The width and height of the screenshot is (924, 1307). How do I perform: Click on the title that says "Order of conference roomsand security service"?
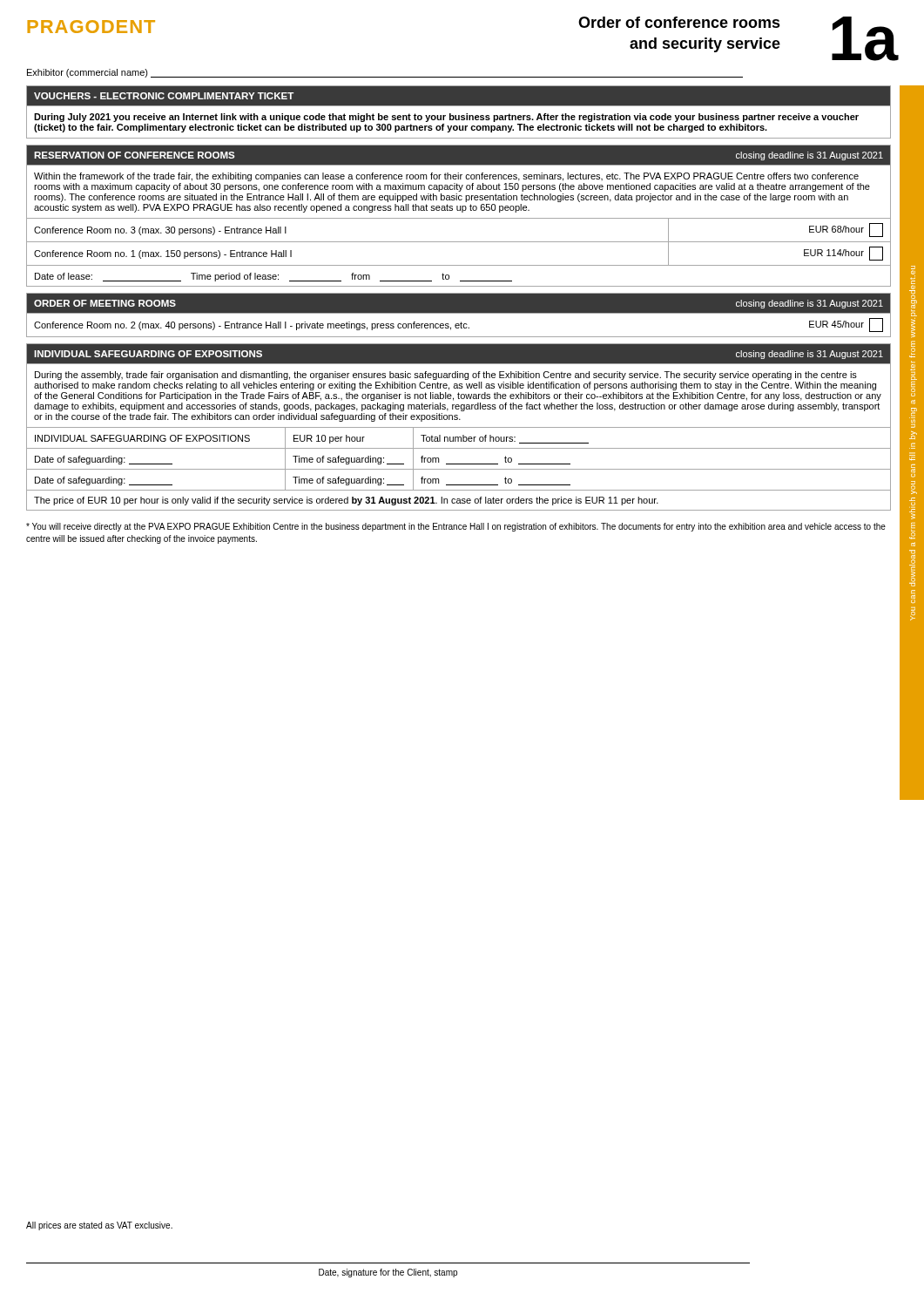click(679, 22)
